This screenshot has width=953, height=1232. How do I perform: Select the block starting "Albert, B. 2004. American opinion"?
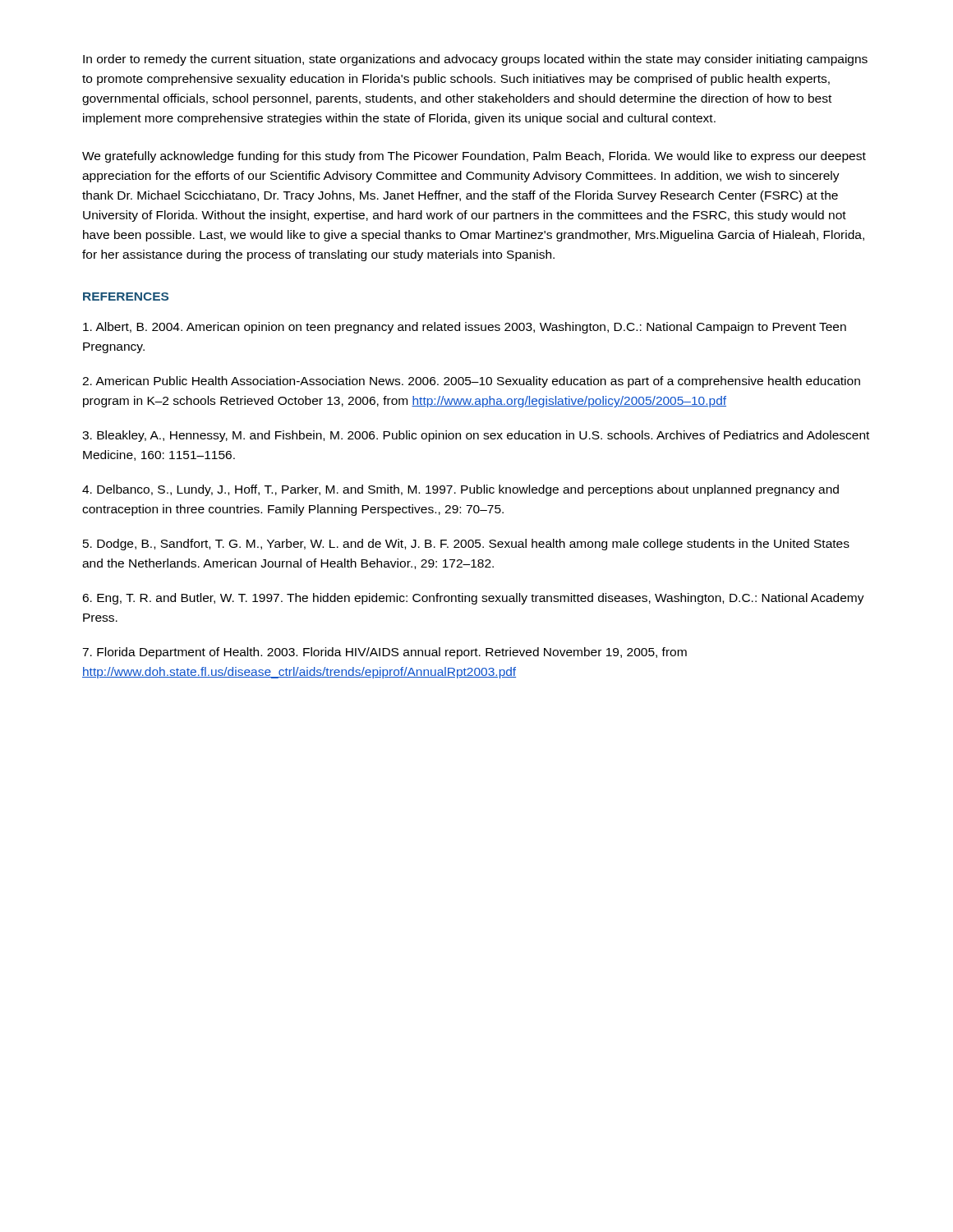pyautogui.click(x=464, y=336)
